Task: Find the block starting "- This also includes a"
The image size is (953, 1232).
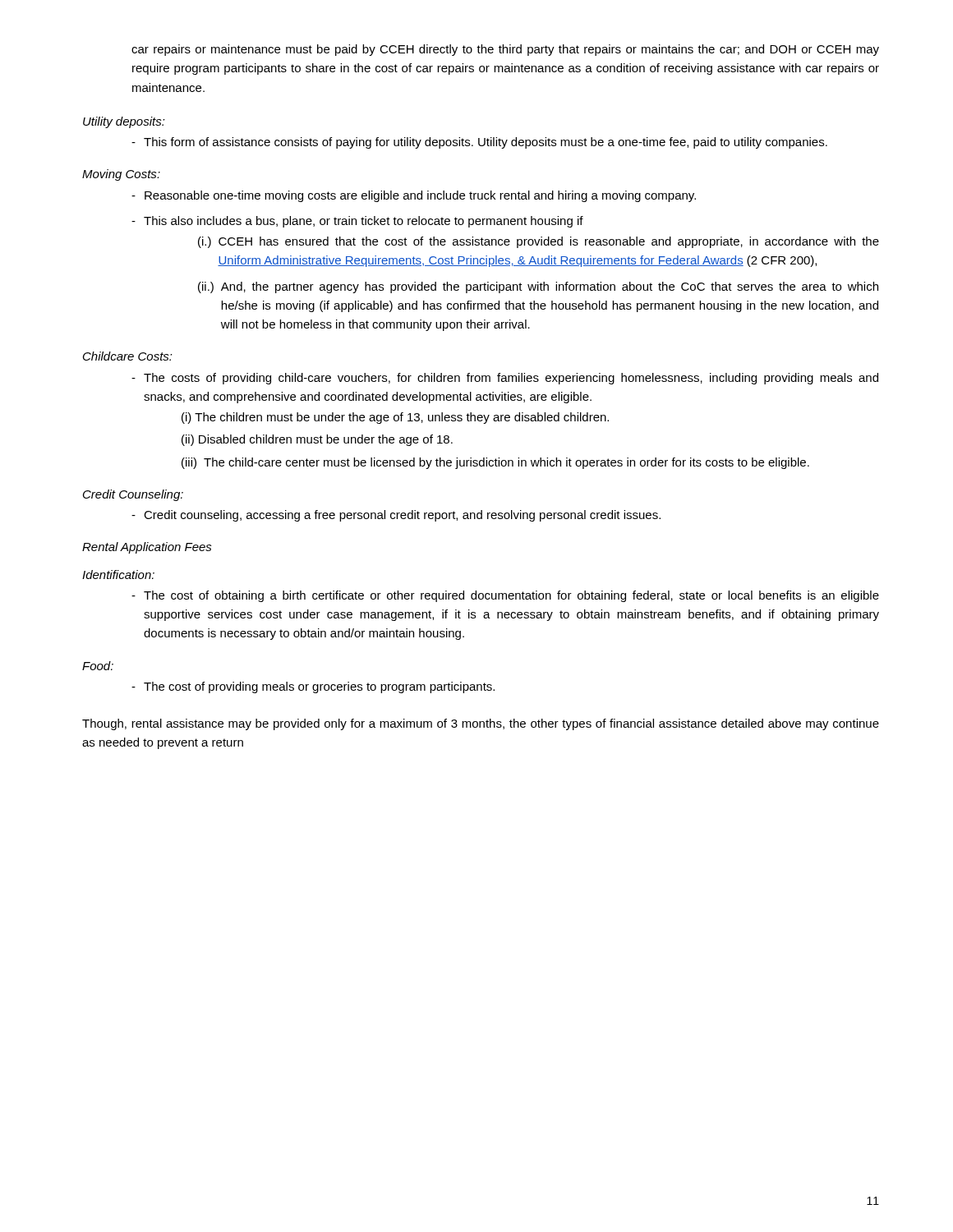Action: tap(505, 220)
